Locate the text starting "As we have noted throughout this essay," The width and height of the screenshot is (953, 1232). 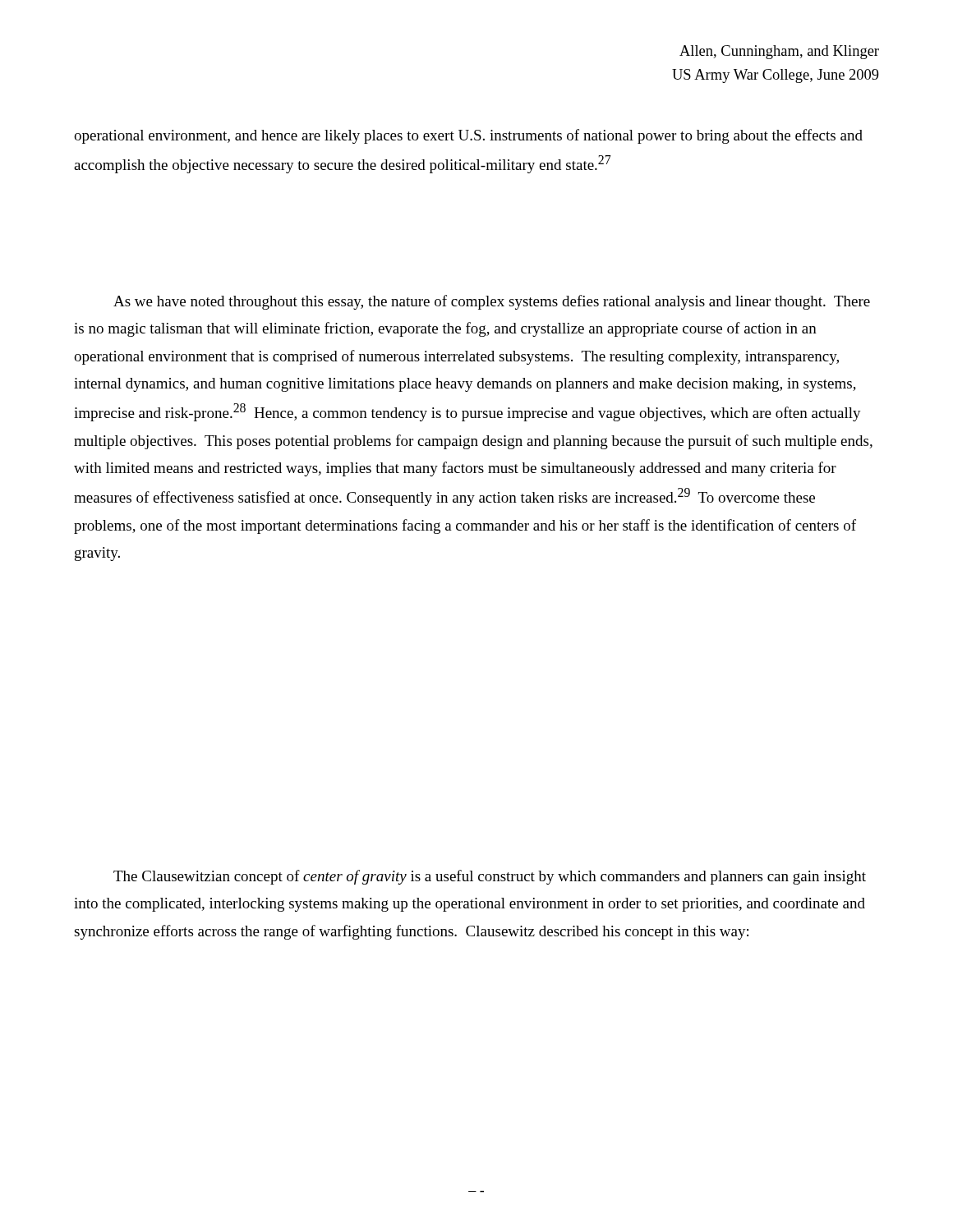pos(473,427)
